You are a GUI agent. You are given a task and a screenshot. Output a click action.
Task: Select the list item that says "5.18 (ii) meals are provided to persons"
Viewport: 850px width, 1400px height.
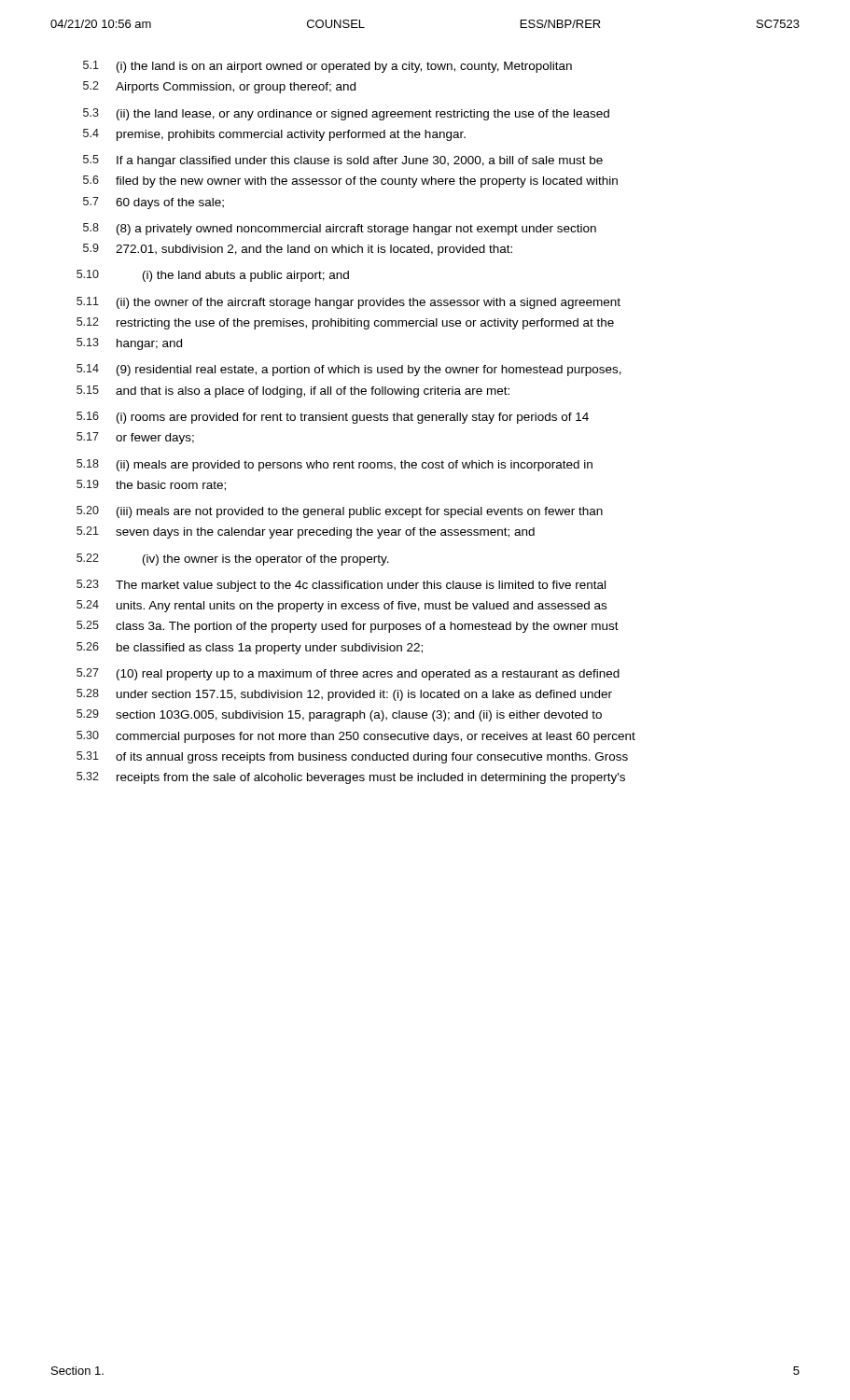coord(425,464)
